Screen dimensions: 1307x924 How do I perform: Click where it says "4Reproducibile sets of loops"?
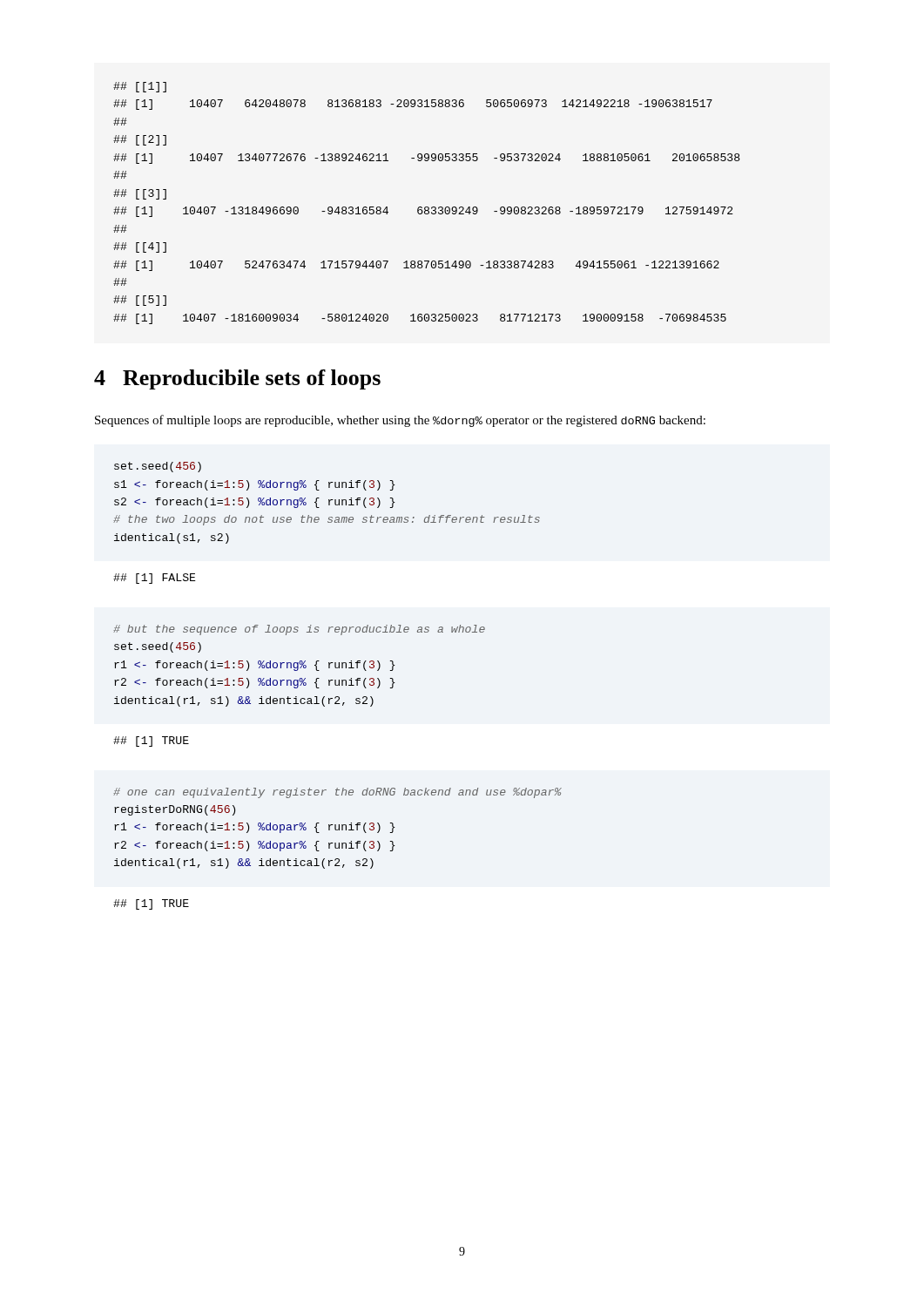tap(237, 378)
